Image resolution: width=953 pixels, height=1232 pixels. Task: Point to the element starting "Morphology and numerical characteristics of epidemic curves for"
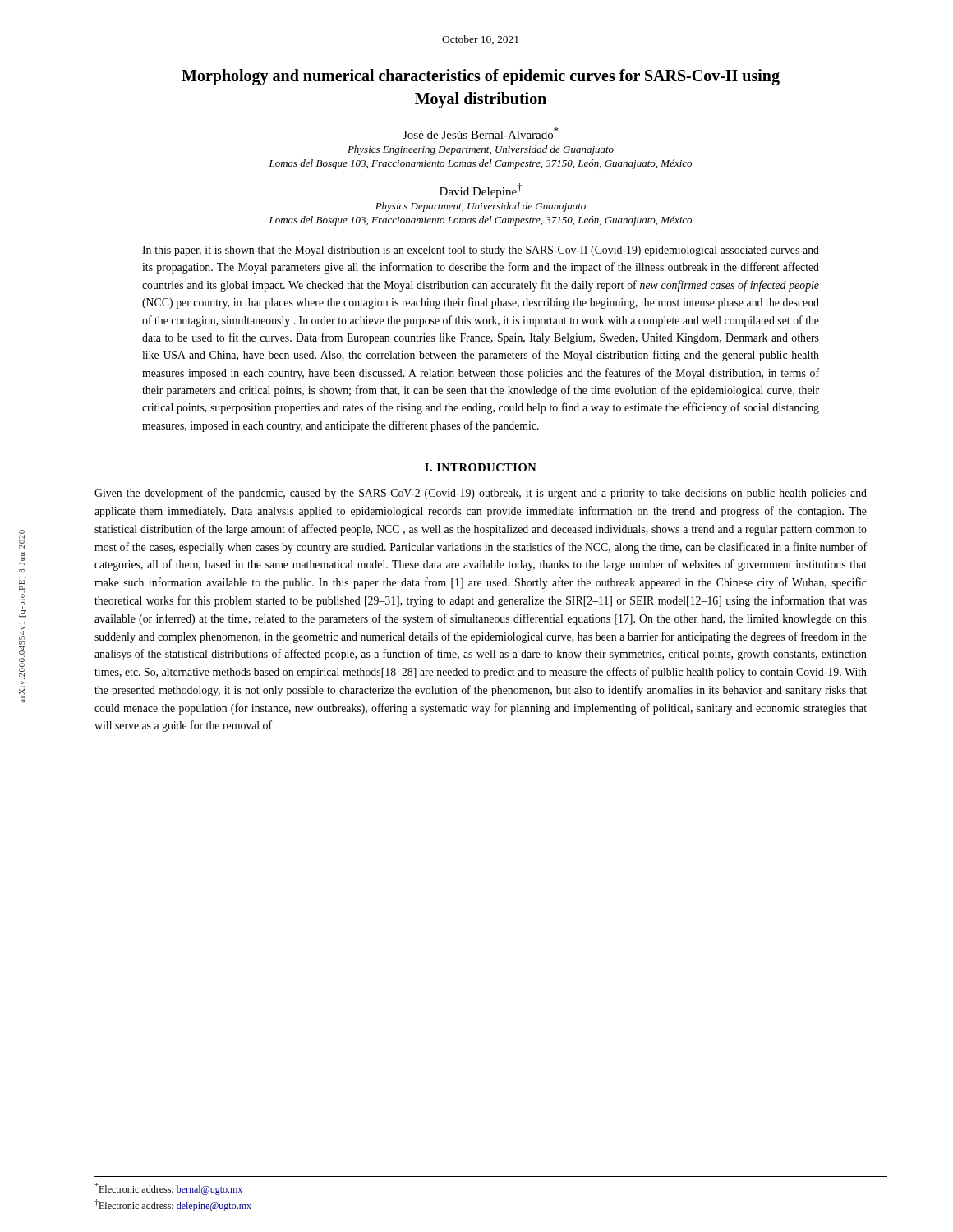[481, 87]
